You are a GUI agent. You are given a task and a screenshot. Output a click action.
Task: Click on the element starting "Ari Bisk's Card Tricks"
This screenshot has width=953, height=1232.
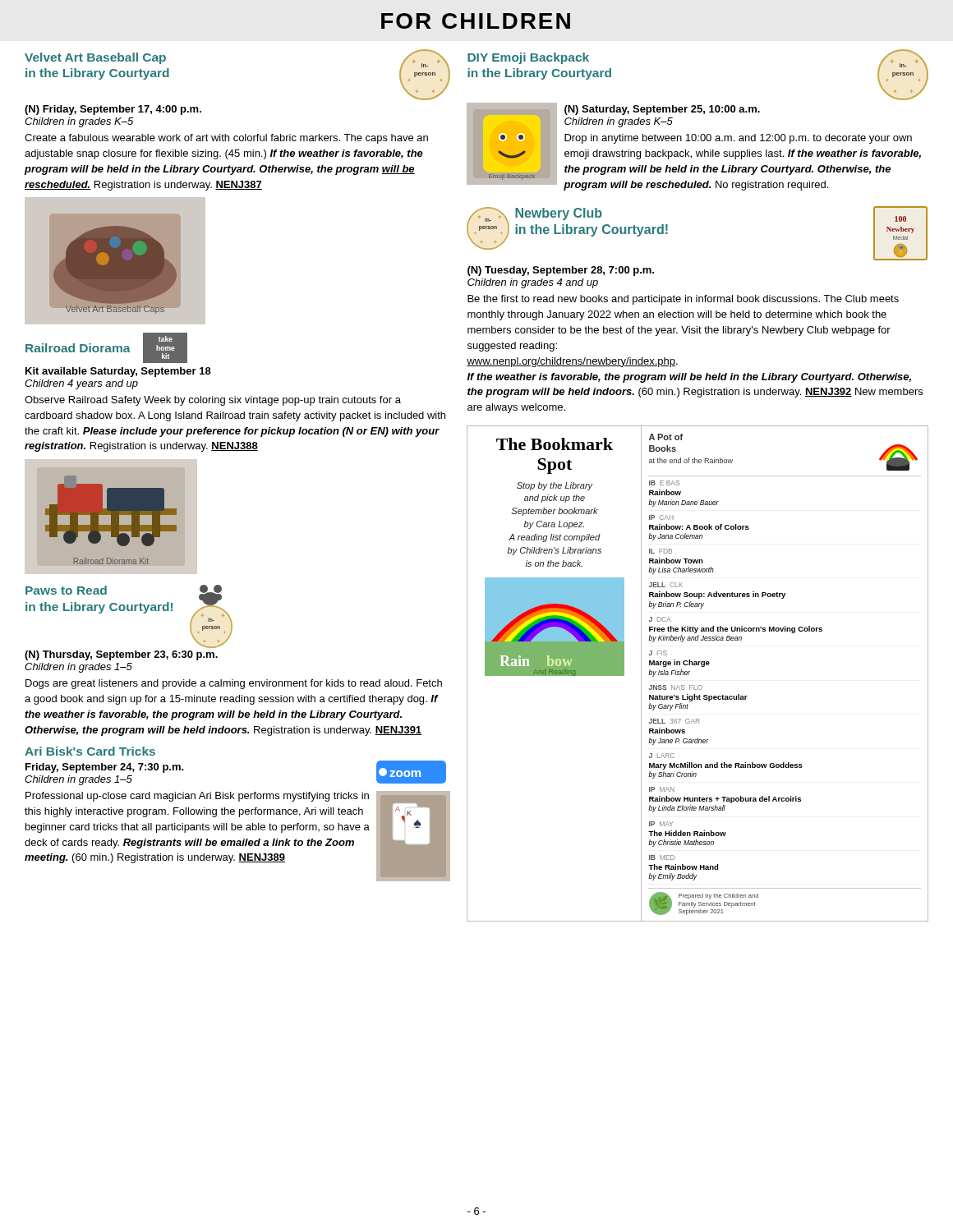click(90, 751)
